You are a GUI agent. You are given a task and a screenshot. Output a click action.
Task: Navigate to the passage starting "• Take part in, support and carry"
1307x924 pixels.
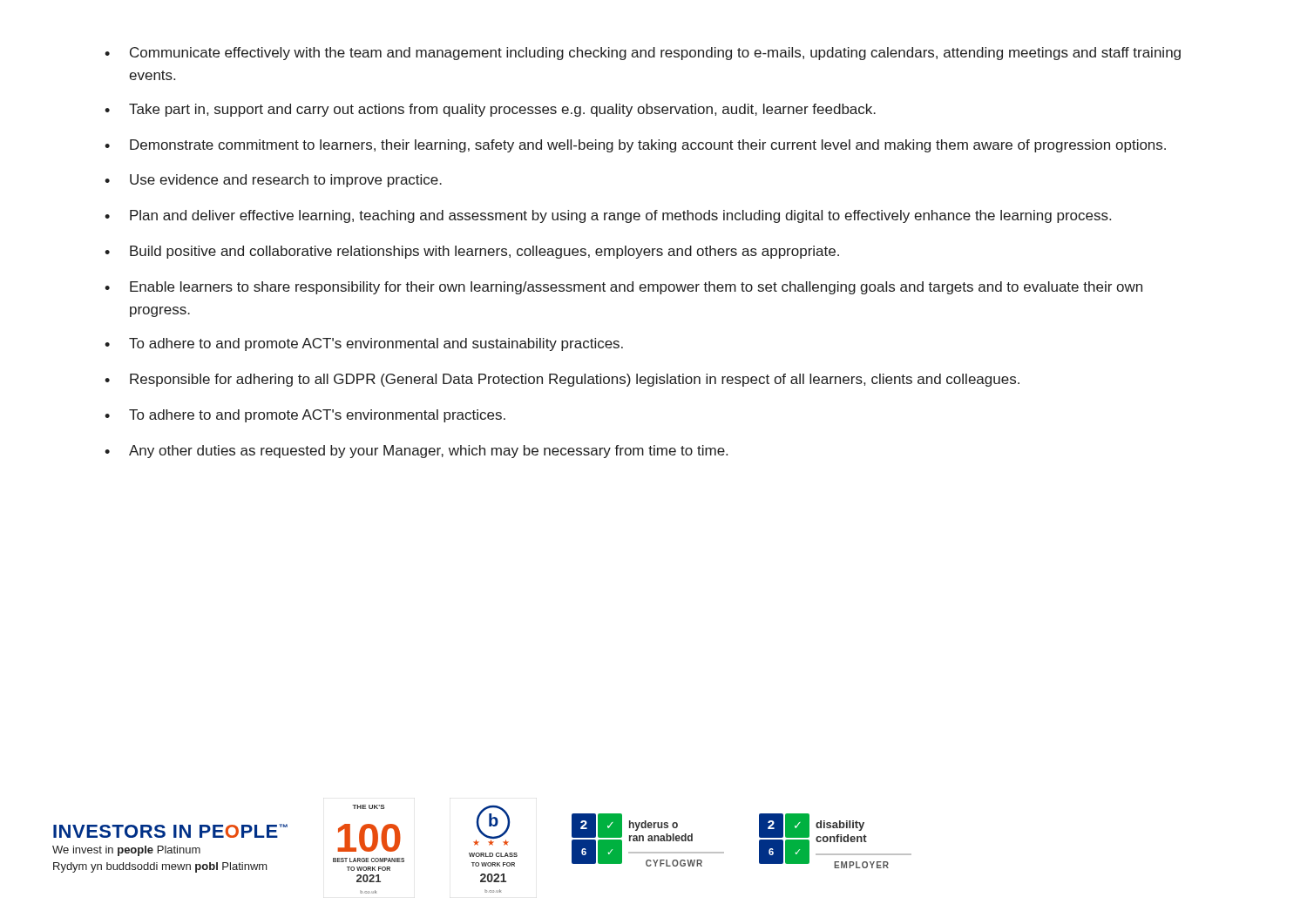click(x=654, y=111)
